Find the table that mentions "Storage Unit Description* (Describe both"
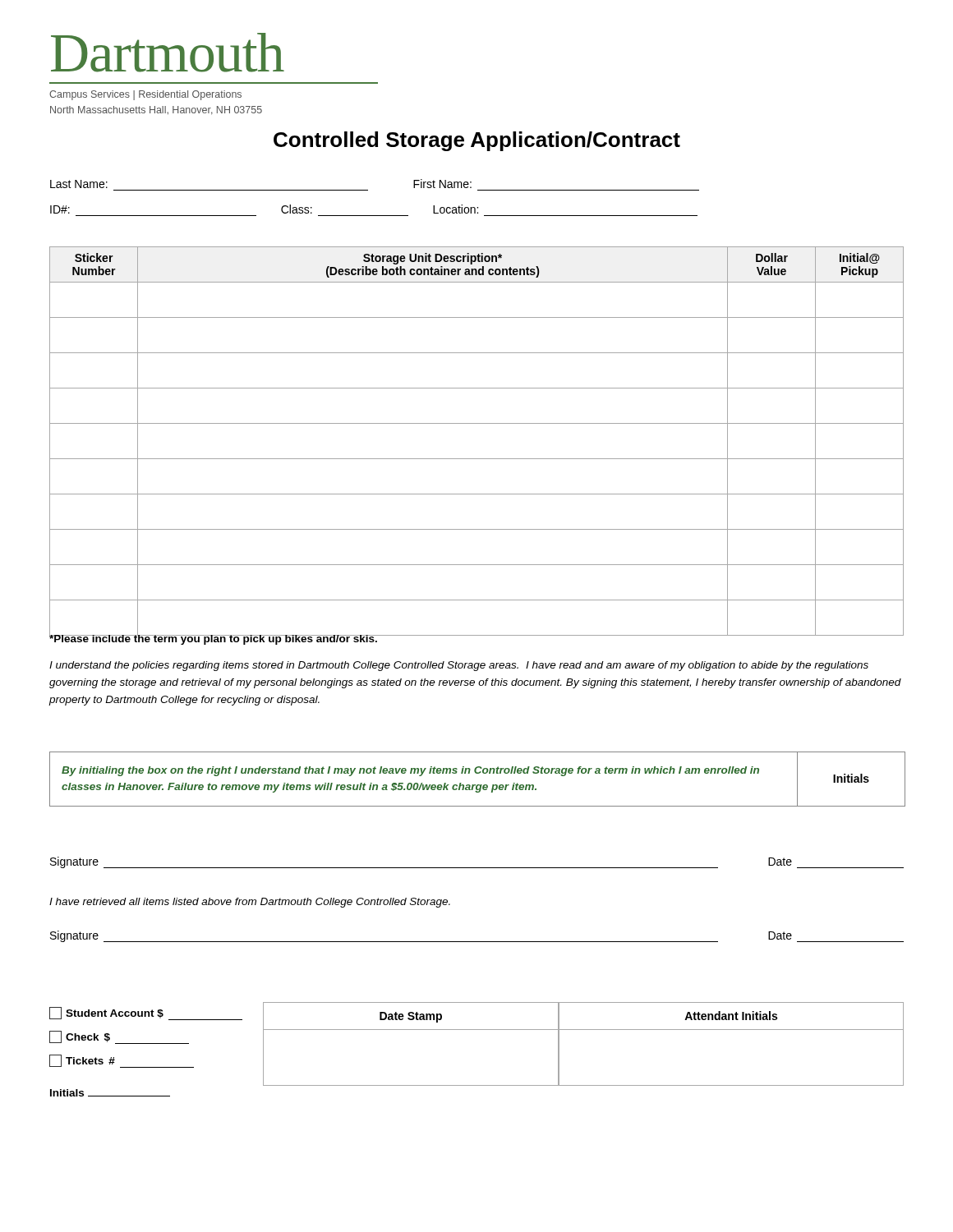 476,441
